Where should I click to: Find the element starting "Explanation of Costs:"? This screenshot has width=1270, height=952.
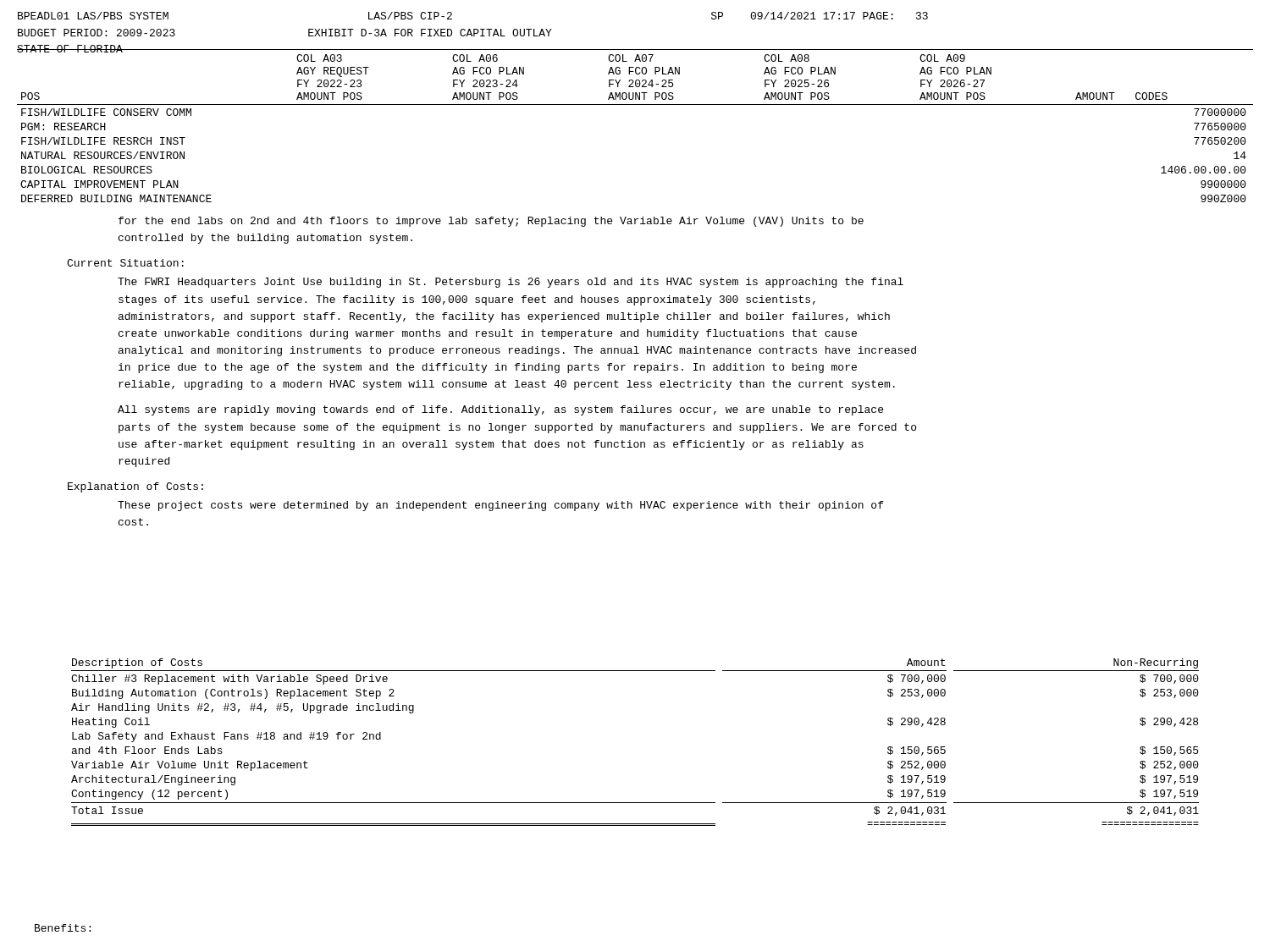click(x=120, y=487)
